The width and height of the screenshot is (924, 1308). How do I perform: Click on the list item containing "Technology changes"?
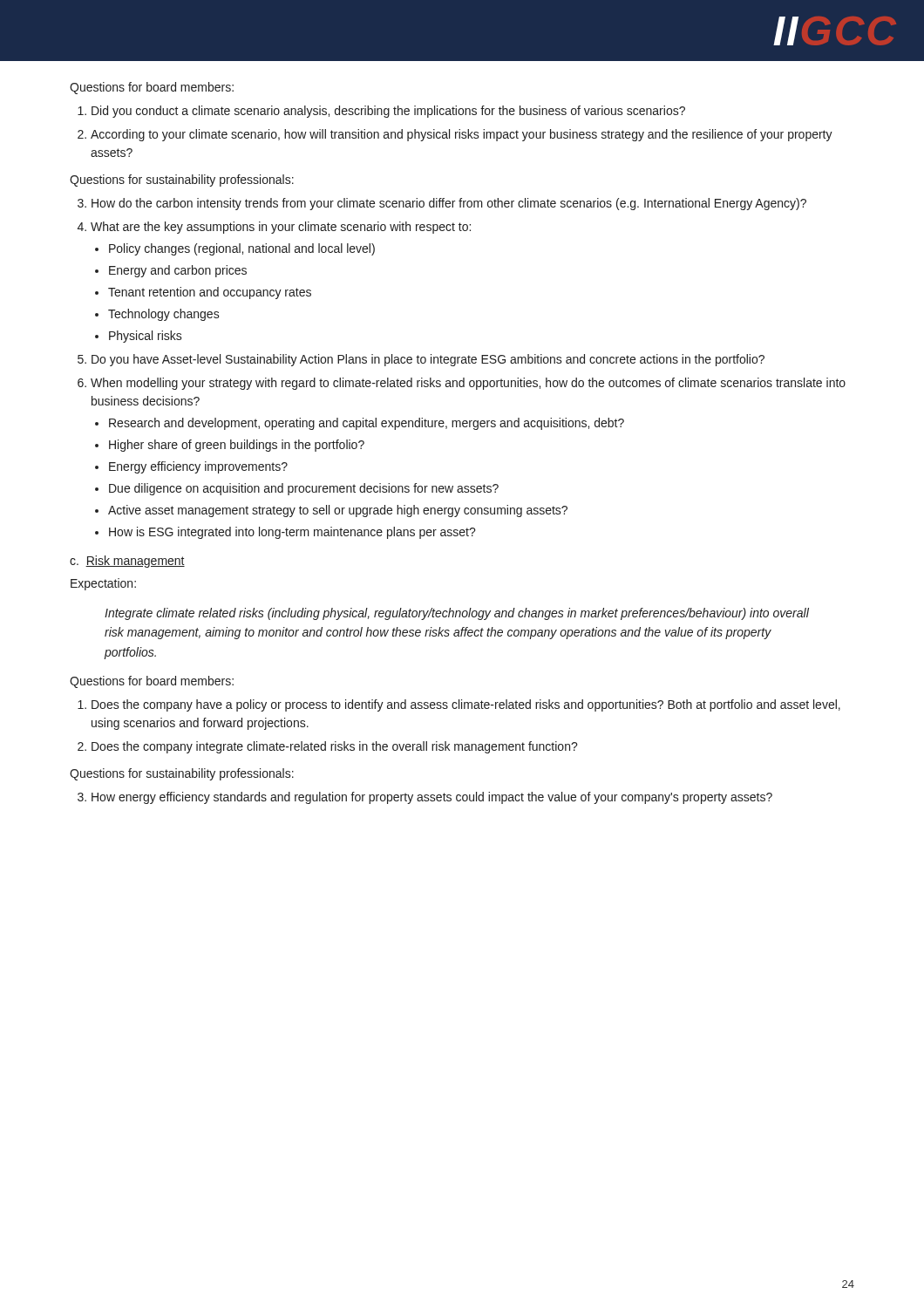click(164, 314)
